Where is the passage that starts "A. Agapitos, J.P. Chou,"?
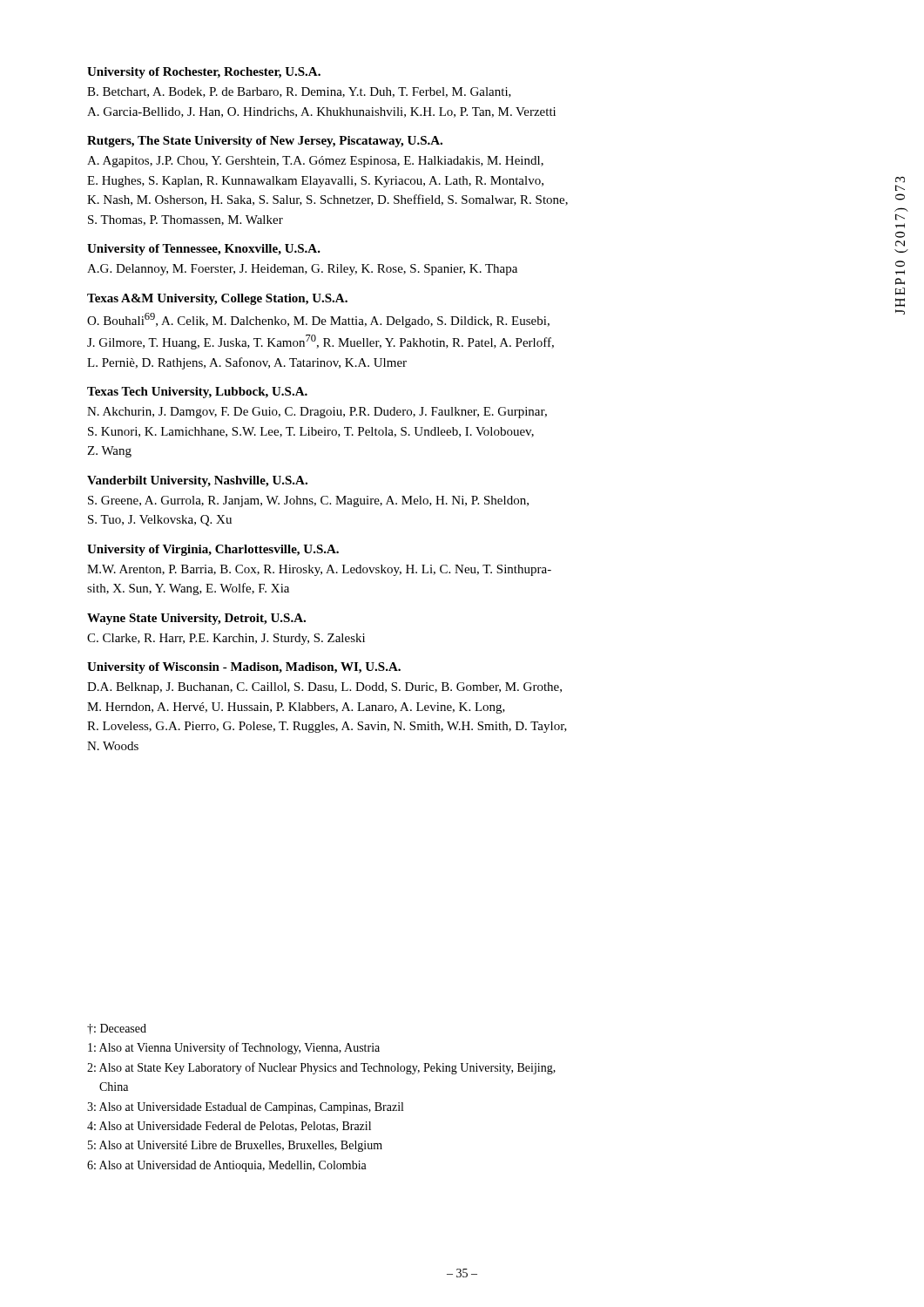The image size is (924, 1307). [x=328, y=190]
